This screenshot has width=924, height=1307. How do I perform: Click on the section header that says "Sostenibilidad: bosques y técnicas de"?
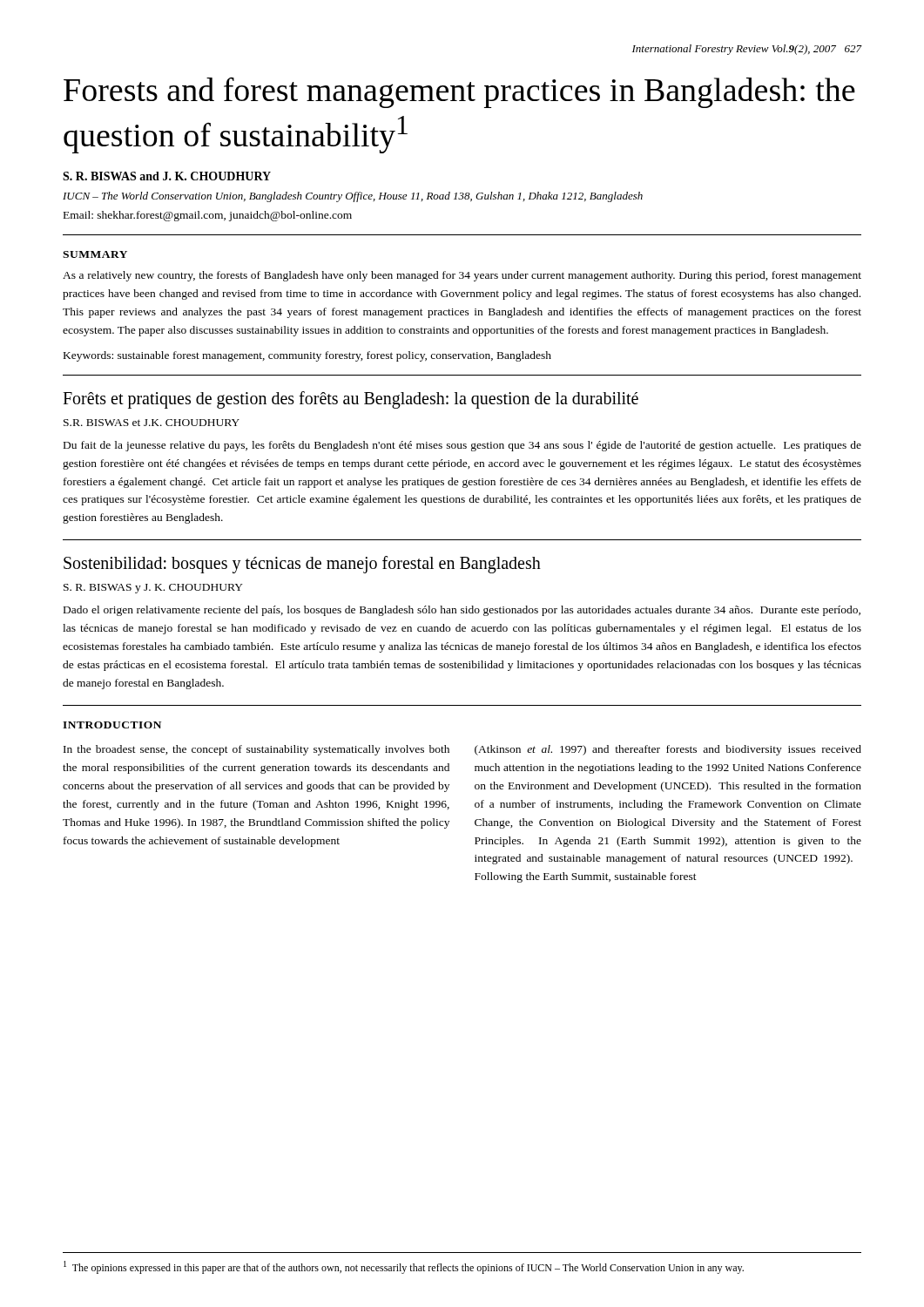(302, 563)
